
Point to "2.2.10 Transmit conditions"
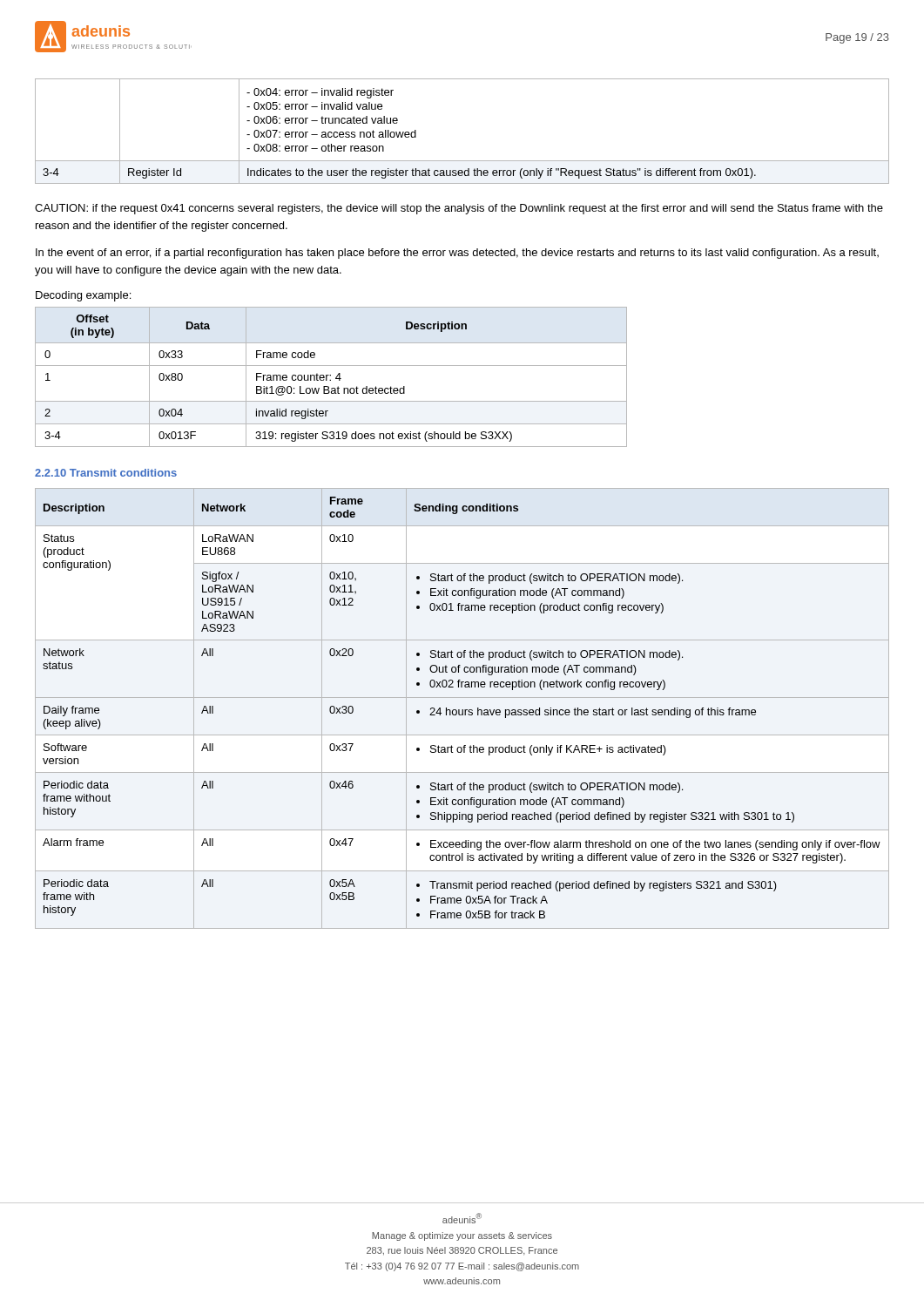pyautogui.click(x=106, y=473)
